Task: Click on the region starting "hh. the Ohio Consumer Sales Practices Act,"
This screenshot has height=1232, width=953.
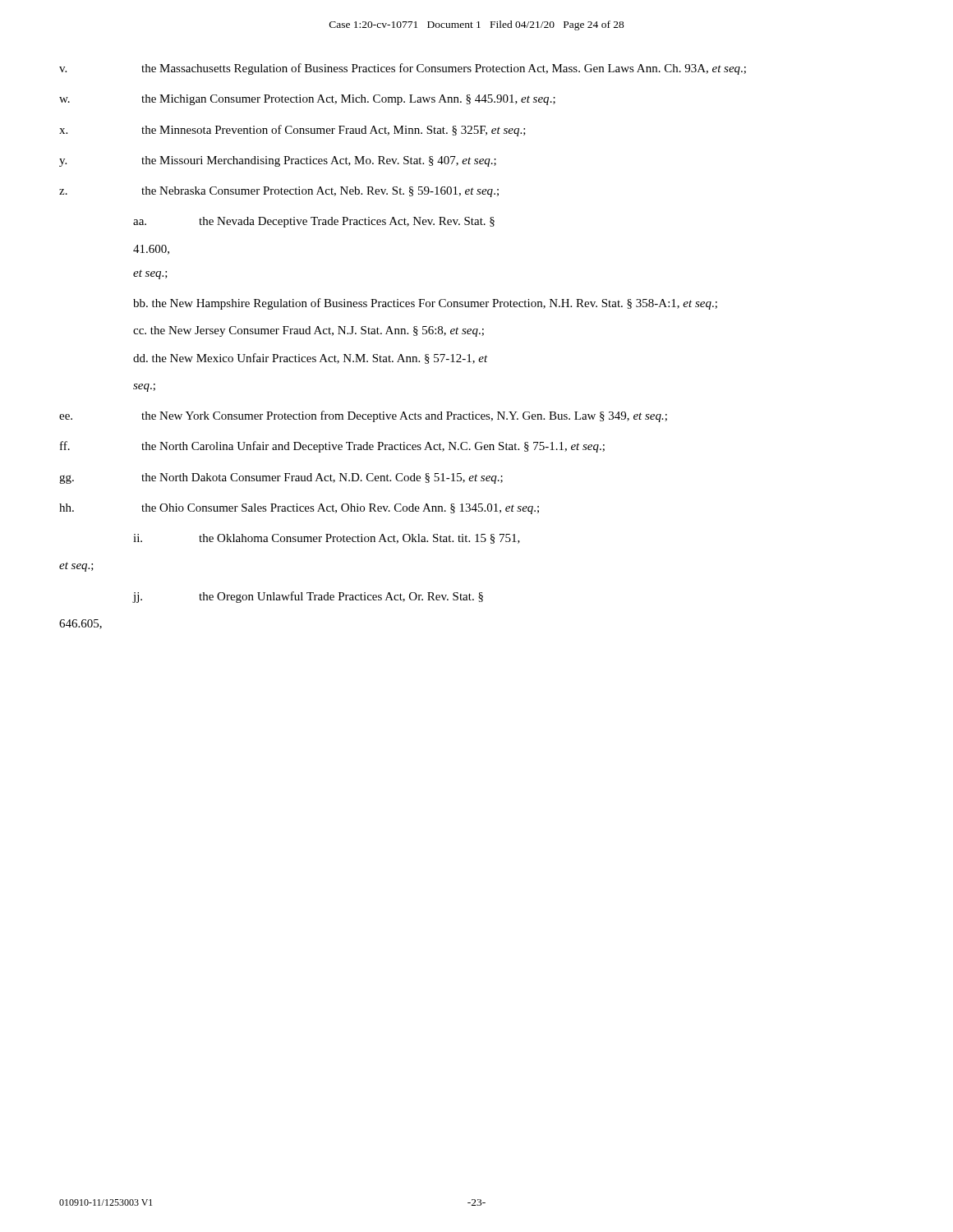Action: point(300,508)
